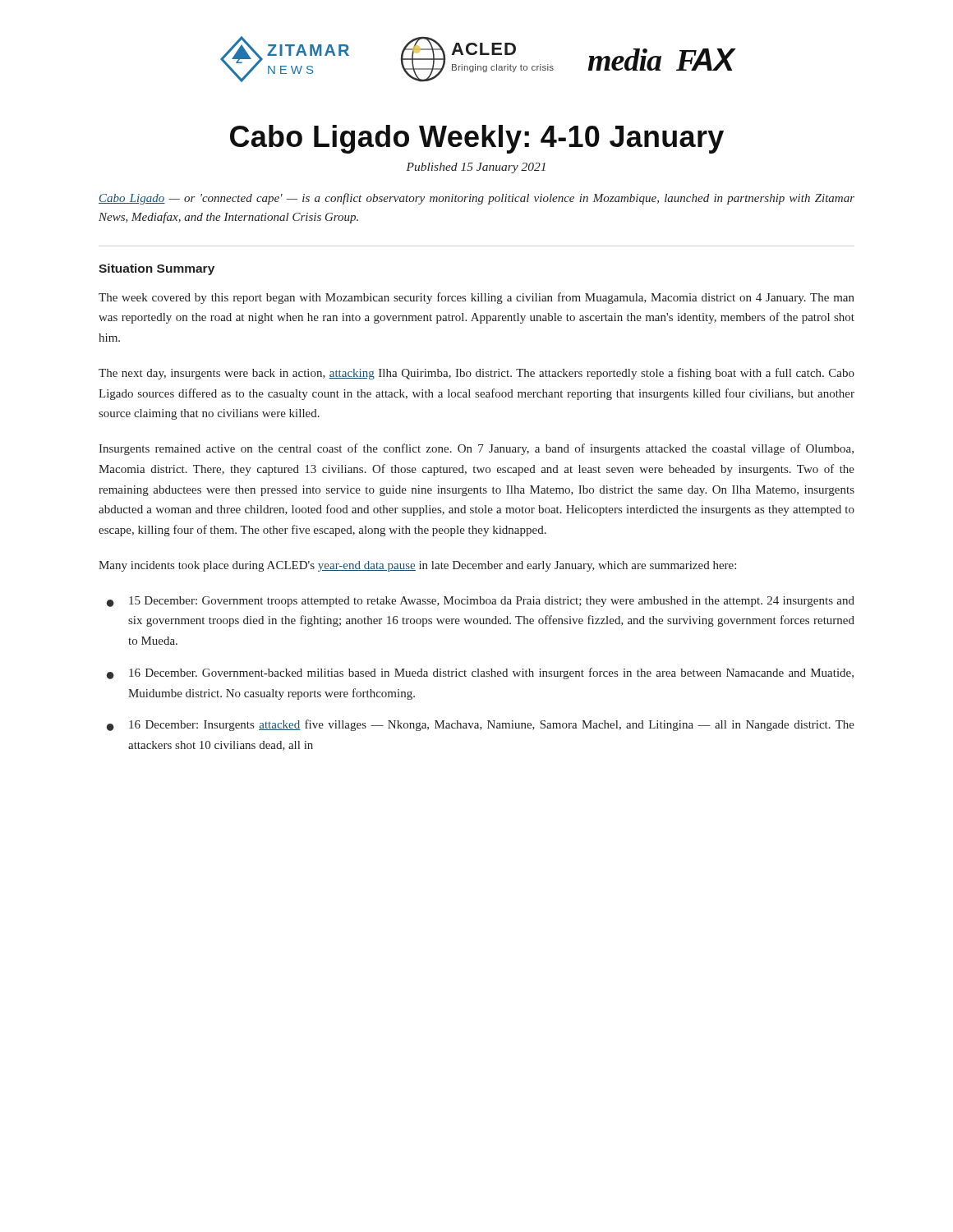Find the list item containing "● 16 December:"

(x=476, y=735)
